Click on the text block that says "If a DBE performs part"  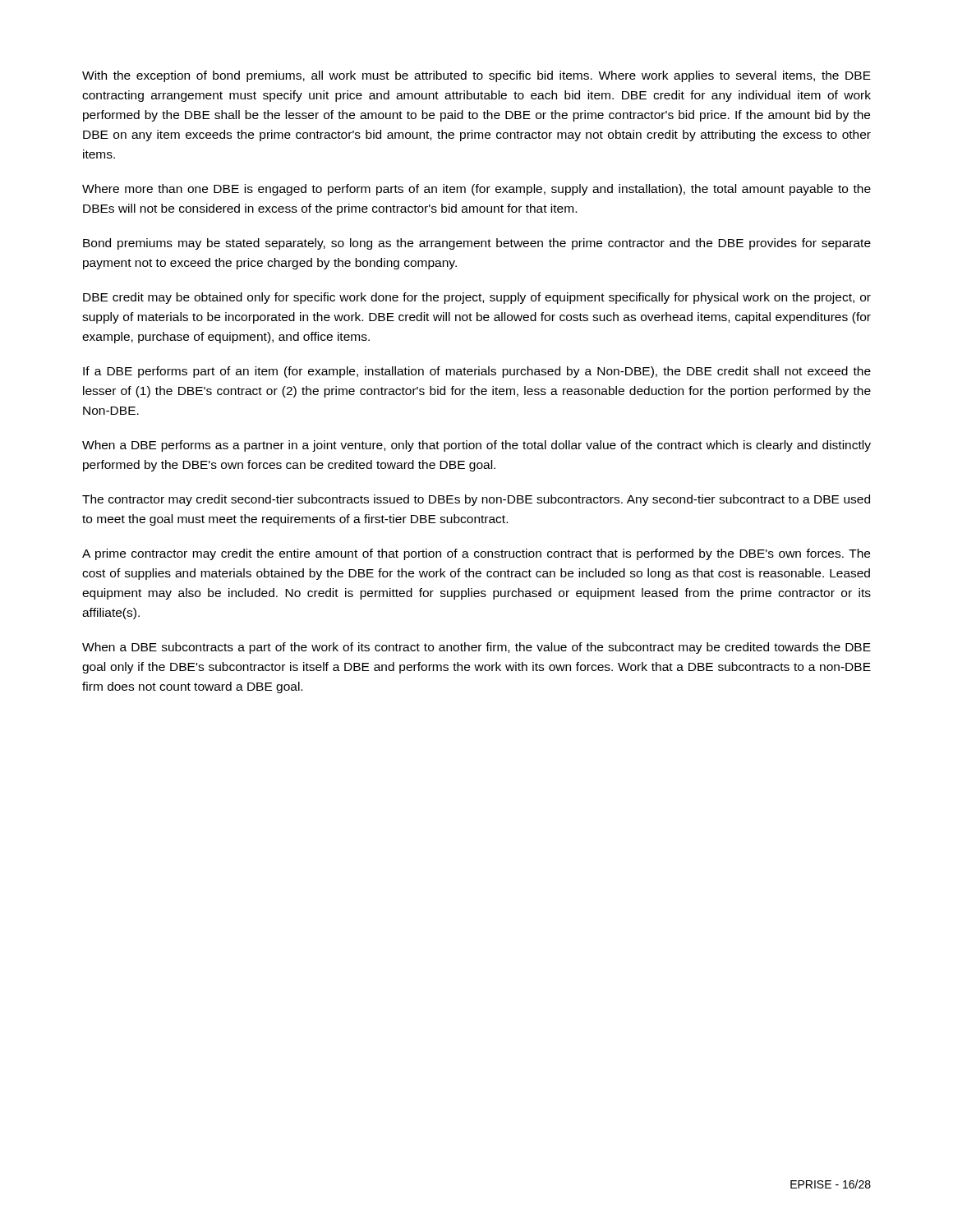click(476, 391)
